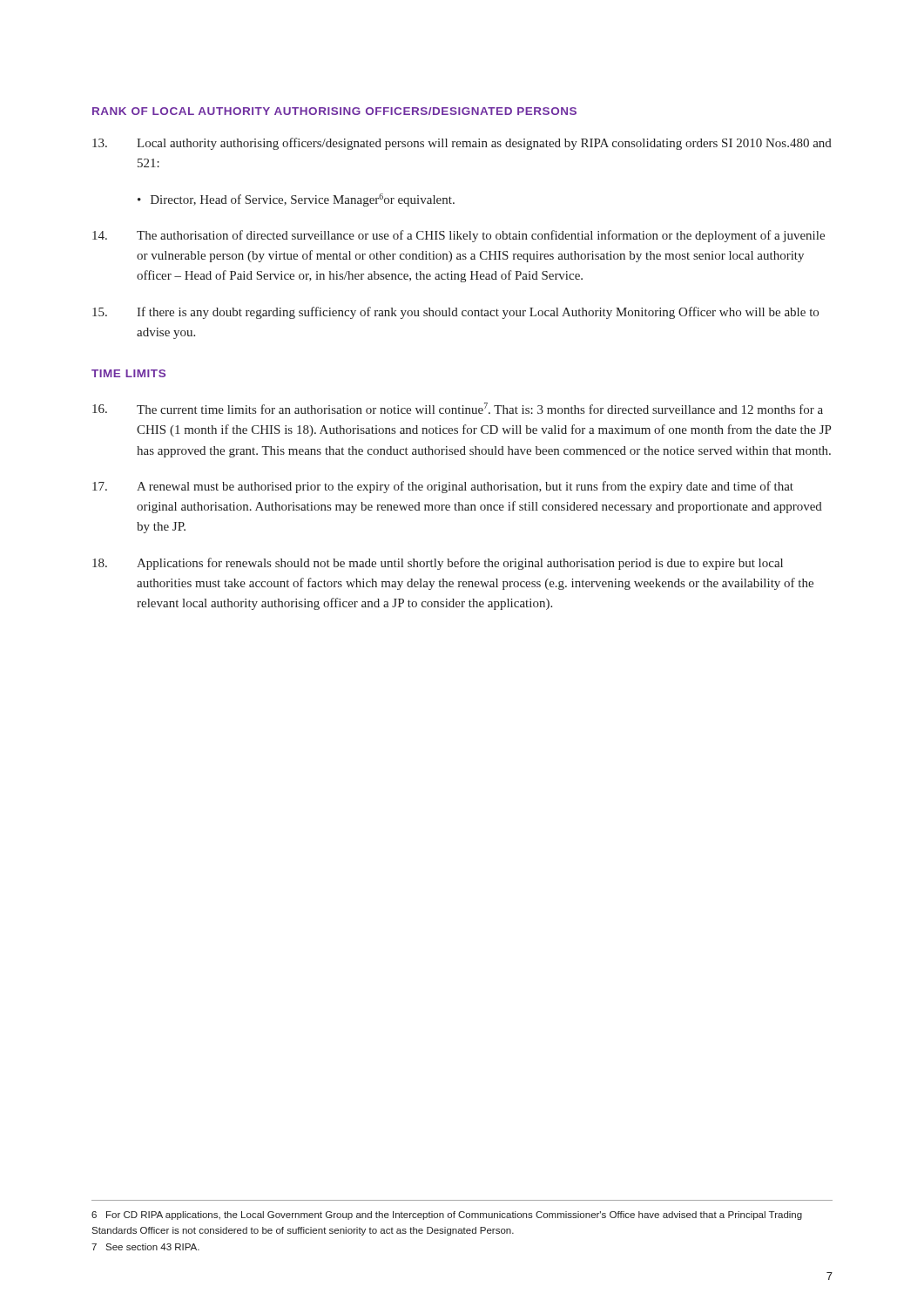Click on the element starting "Applications for renewals should not be made until"

click(x=462, y=583)
